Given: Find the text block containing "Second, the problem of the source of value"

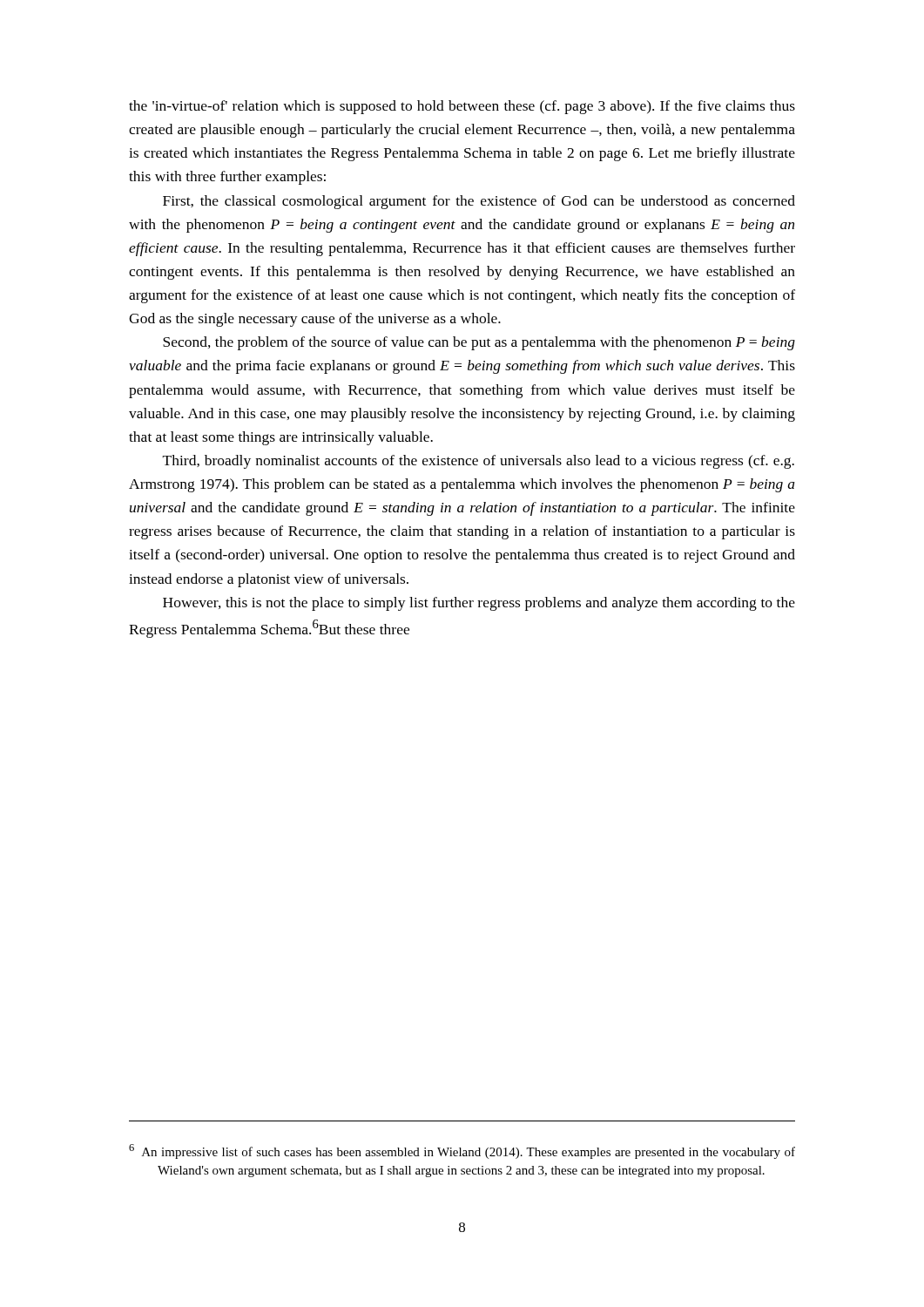Looking at the screenshot, I should coord(462,389).
